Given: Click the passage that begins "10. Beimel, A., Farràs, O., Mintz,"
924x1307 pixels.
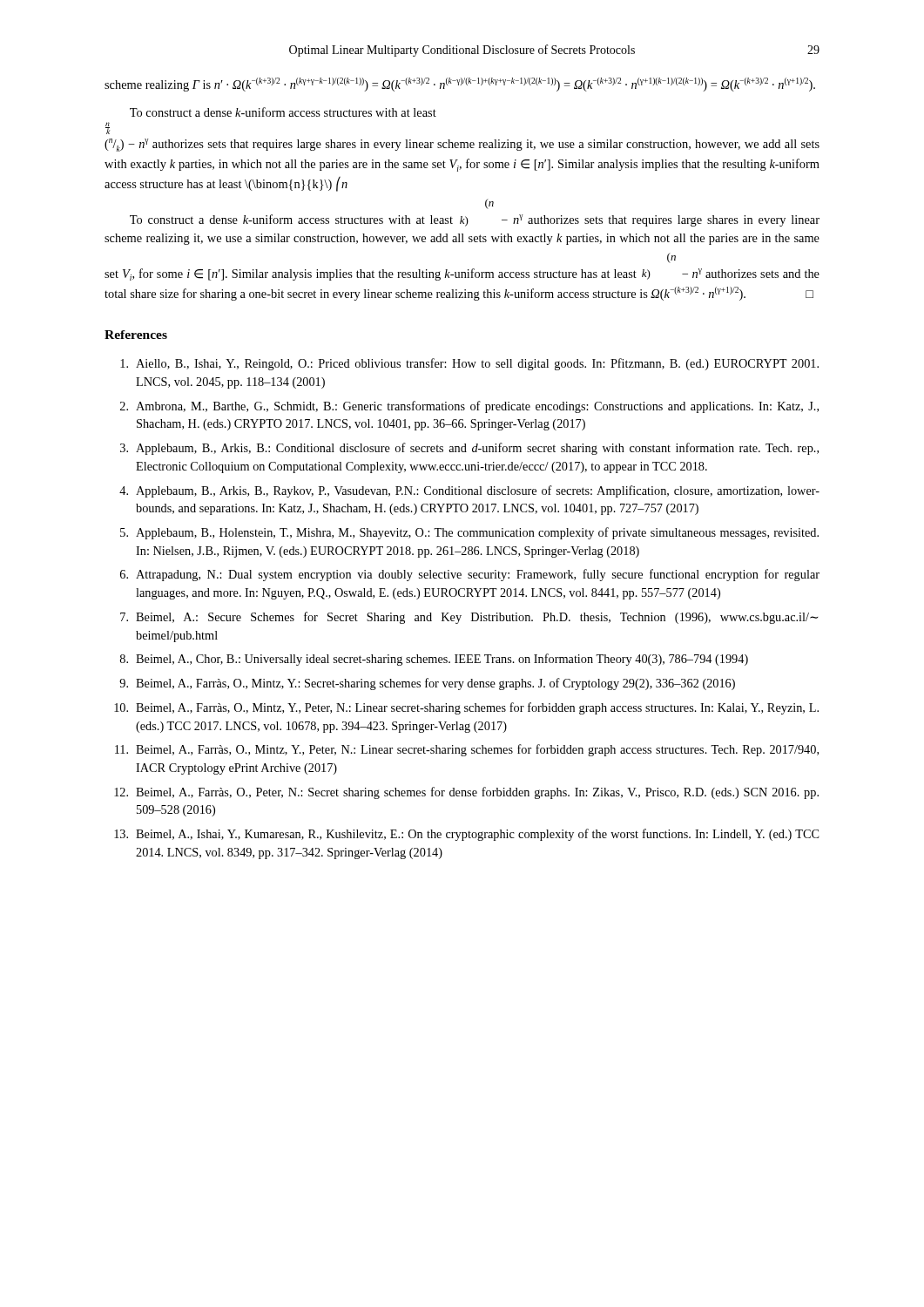Looking at the screenshot, I should coord(462,717).
